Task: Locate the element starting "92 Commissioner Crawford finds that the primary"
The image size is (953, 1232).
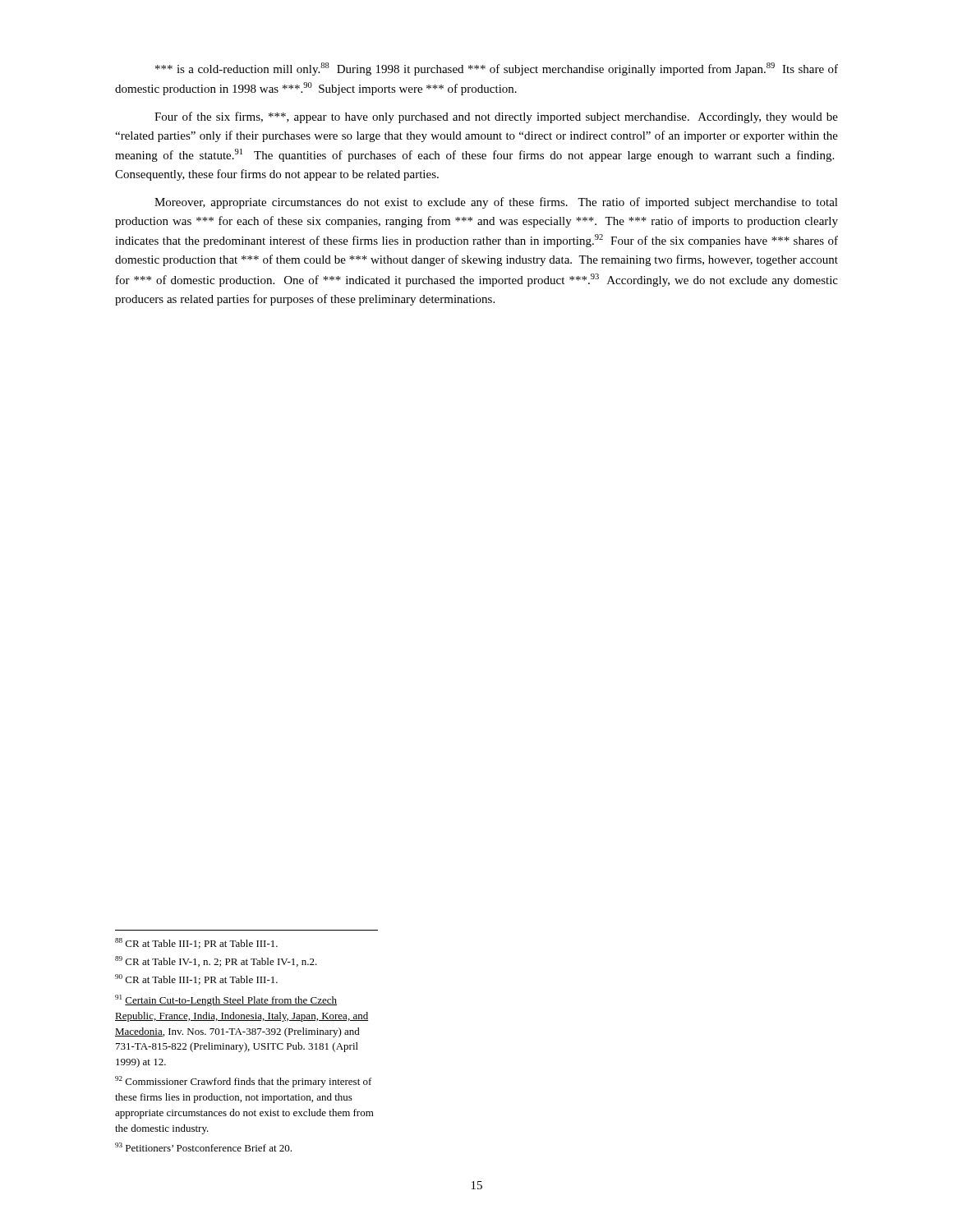Action: tap(244, 1104)
